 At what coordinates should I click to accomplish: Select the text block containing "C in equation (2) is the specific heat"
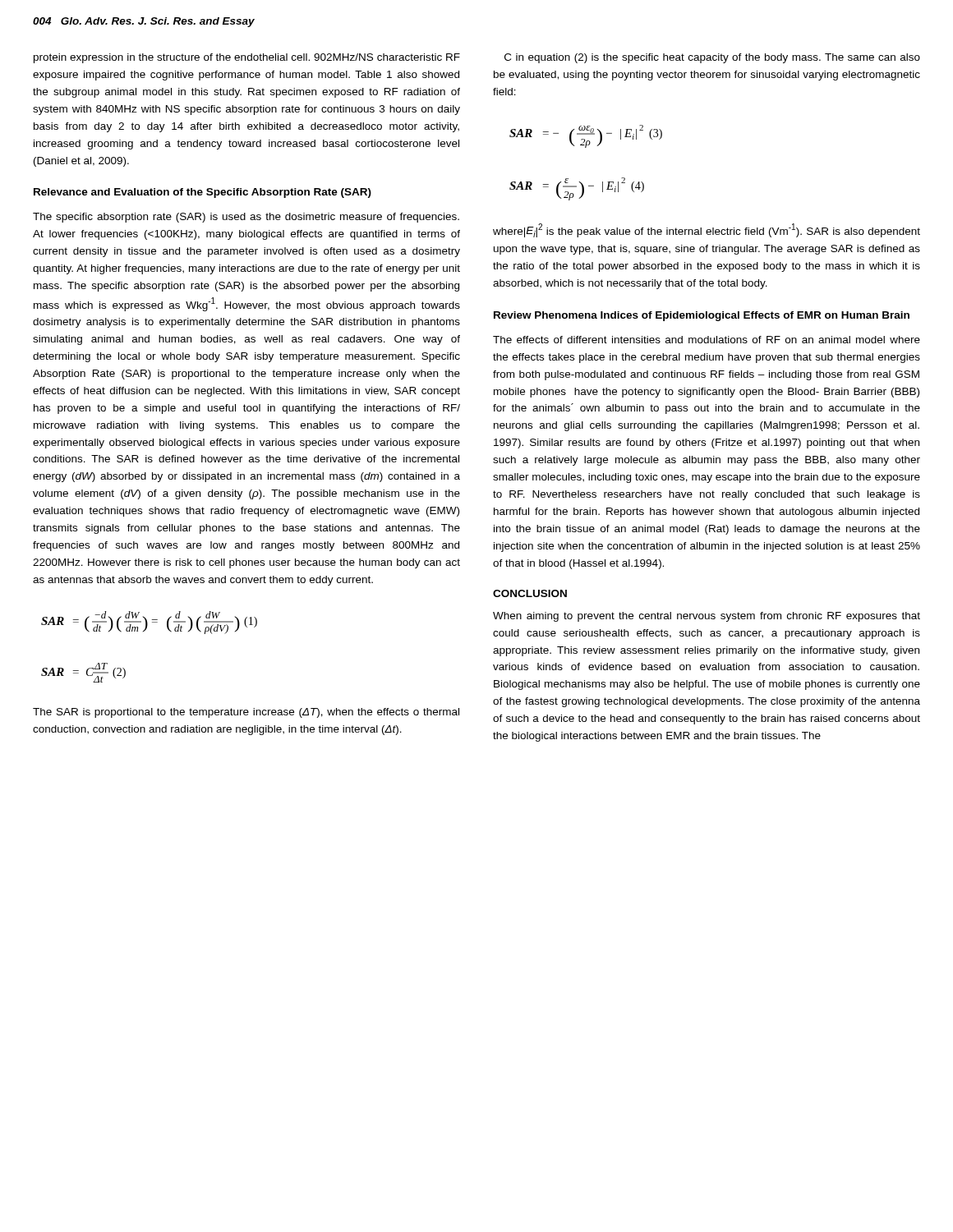(707, 74)
